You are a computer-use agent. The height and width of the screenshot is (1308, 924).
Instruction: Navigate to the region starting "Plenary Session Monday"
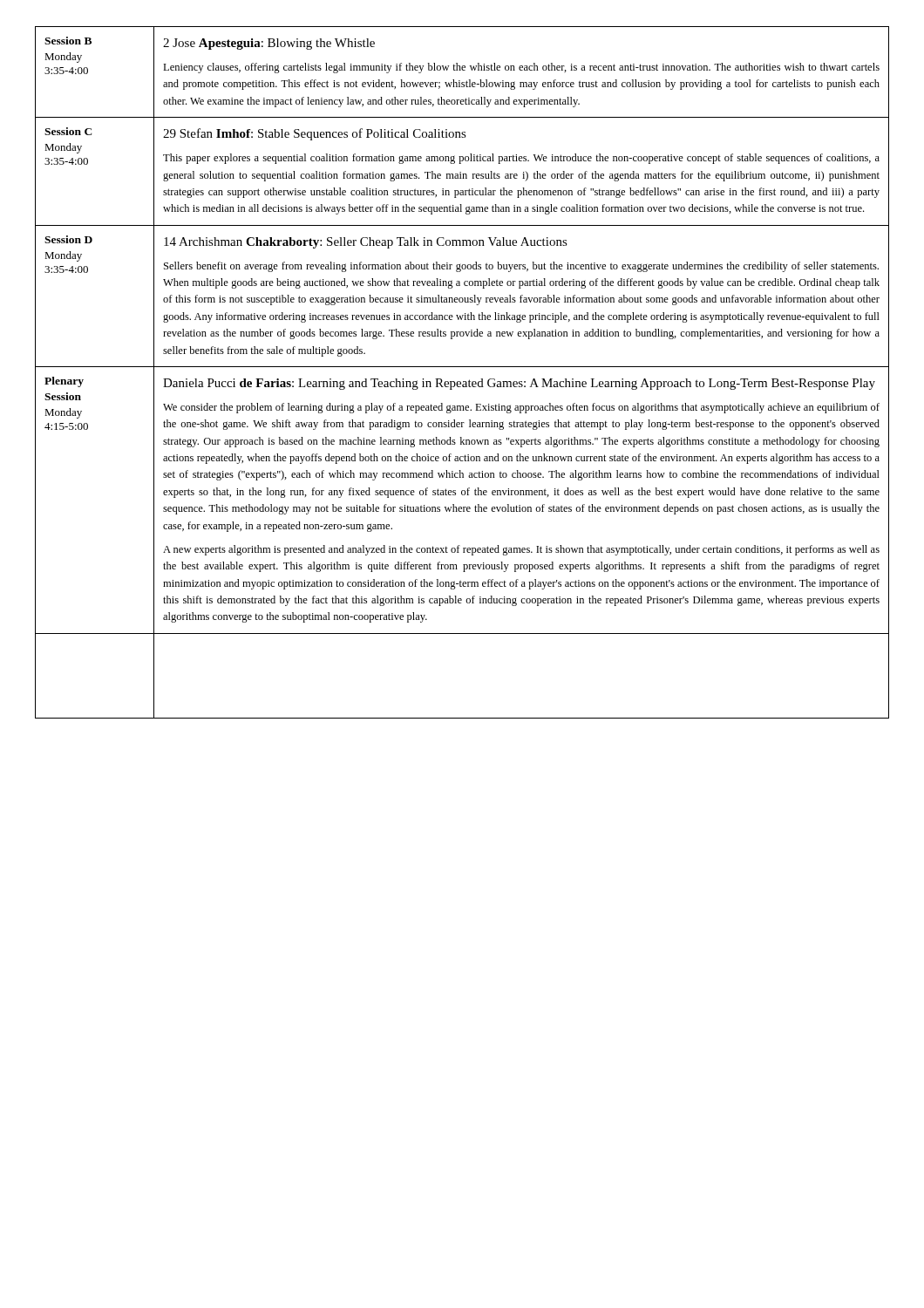point(64,382)
